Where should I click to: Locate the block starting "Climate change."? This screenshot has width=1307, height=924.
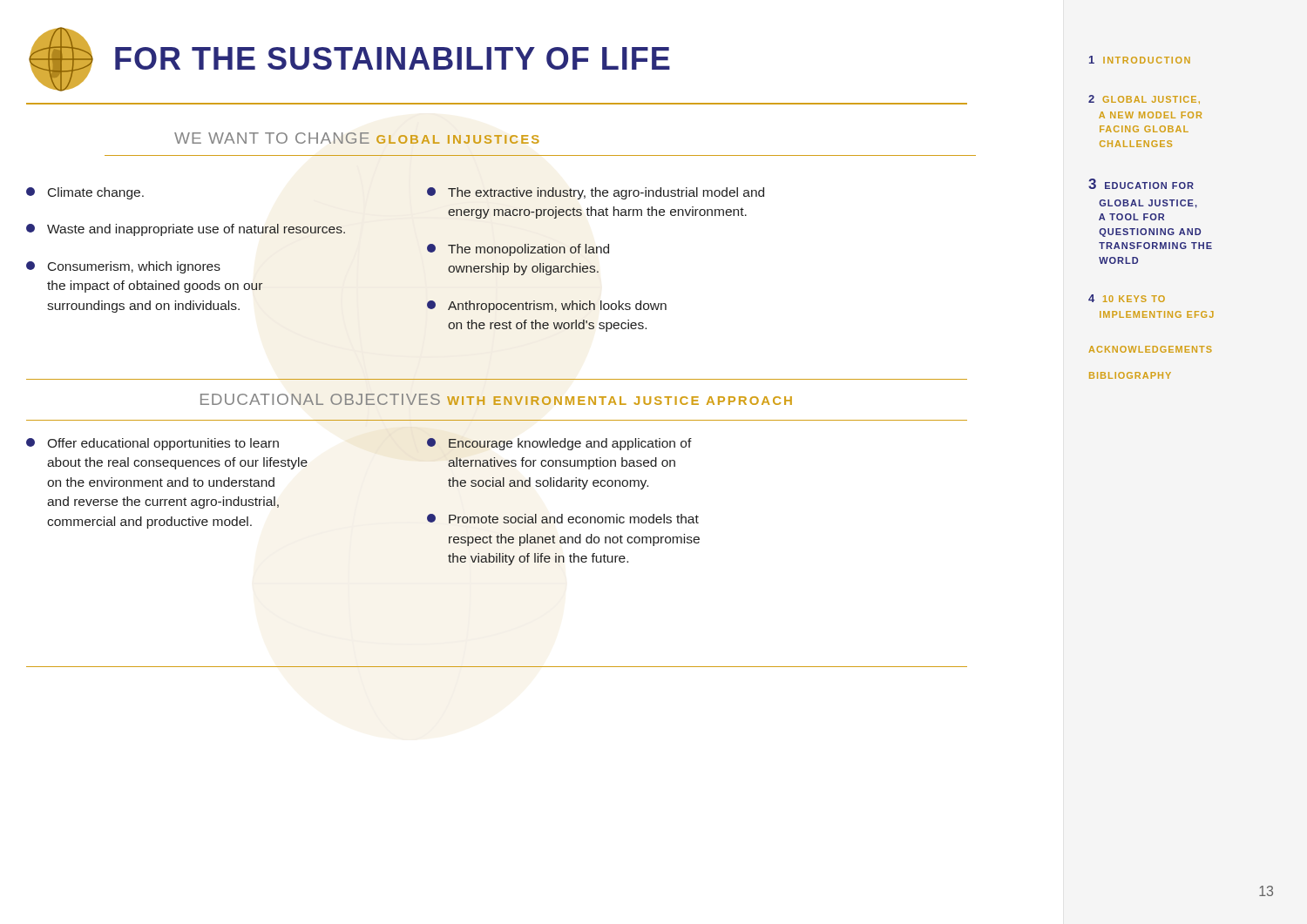coord(85,193)
